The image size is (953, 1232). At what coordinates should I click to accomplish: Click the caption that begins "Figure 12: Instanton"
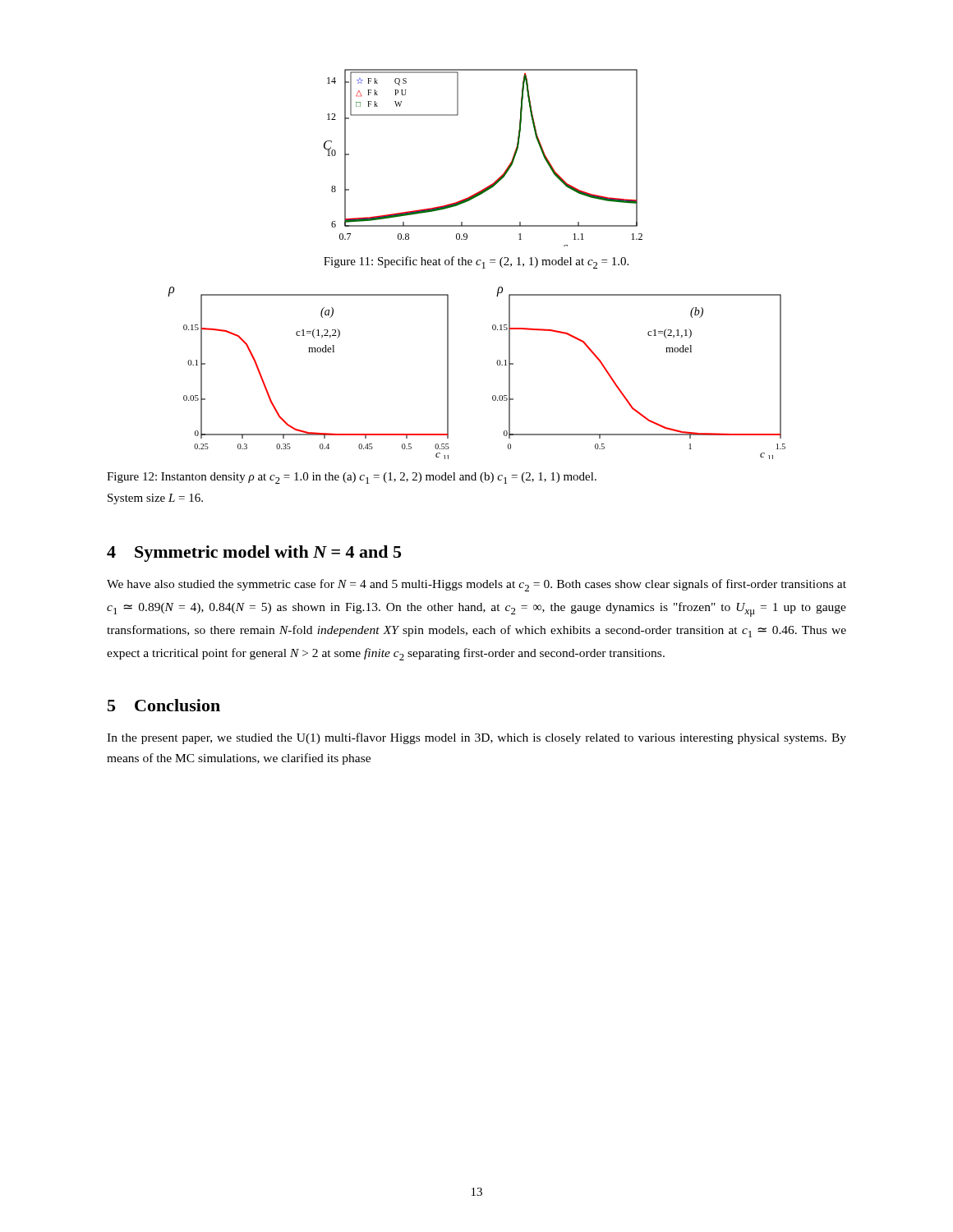(352, 487)
